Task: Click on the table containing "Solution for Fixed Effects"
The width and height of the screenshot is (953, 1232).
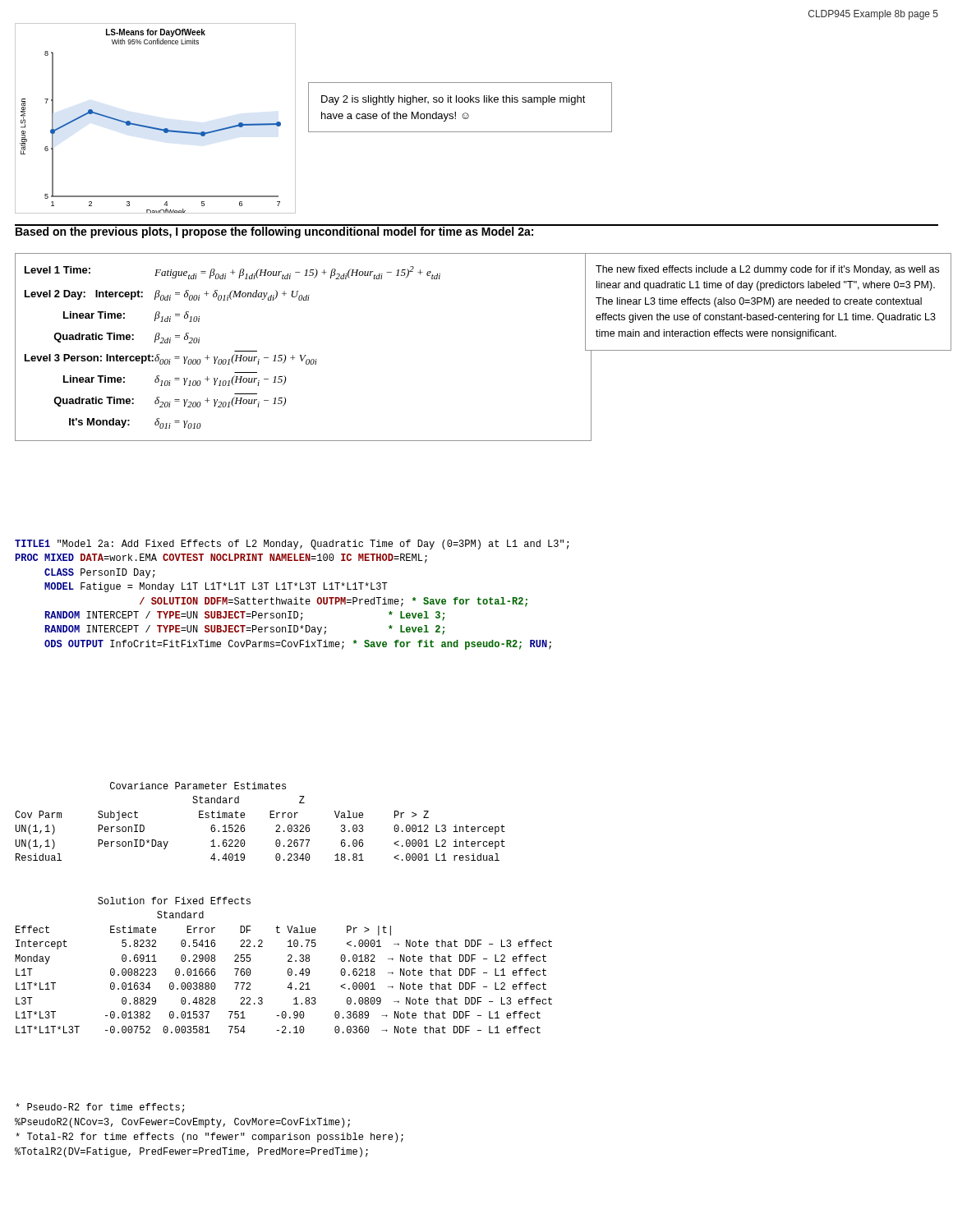Action: (476, 967)
